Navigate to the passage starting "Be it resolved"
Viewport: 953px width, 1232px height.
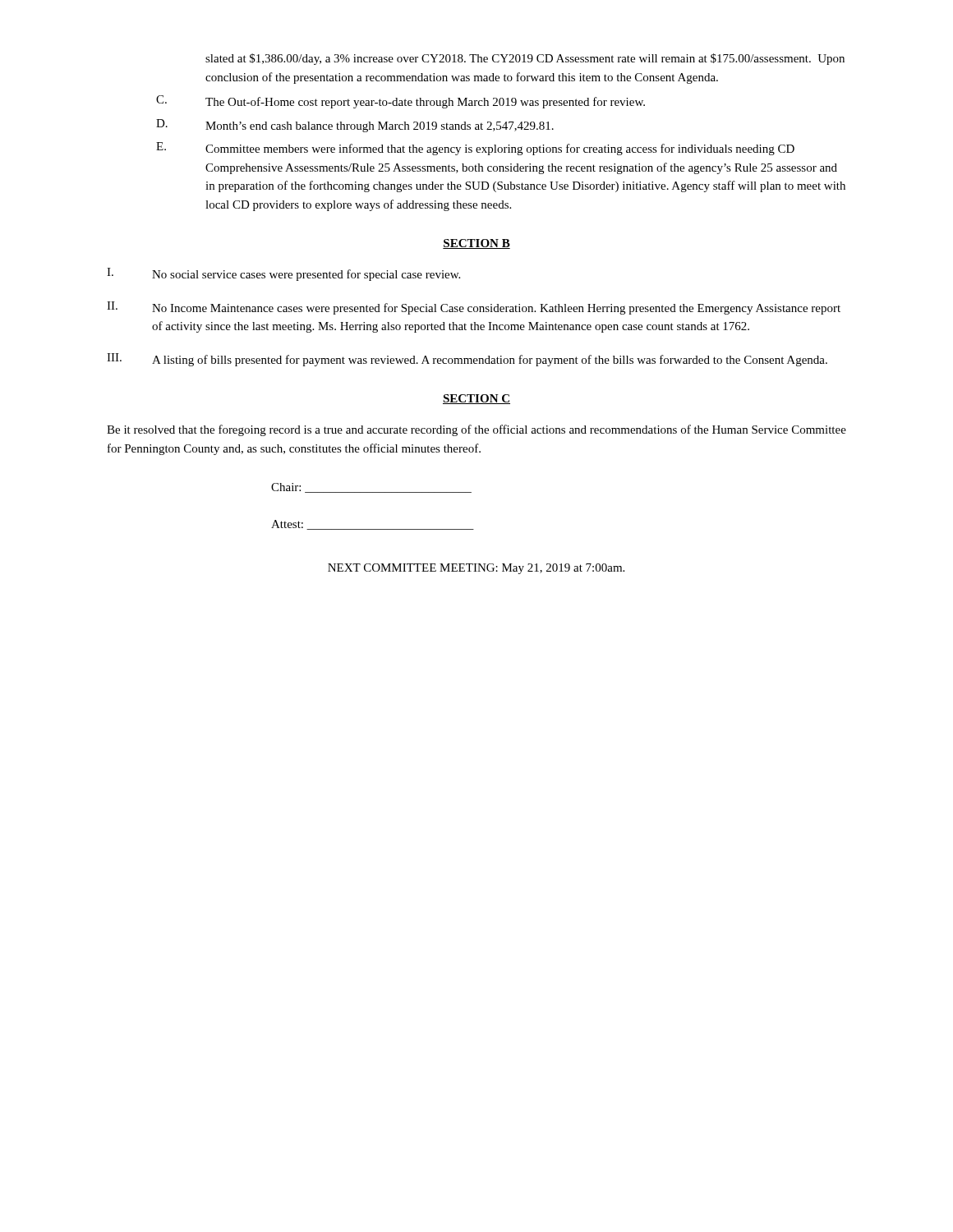click(476, 439)
